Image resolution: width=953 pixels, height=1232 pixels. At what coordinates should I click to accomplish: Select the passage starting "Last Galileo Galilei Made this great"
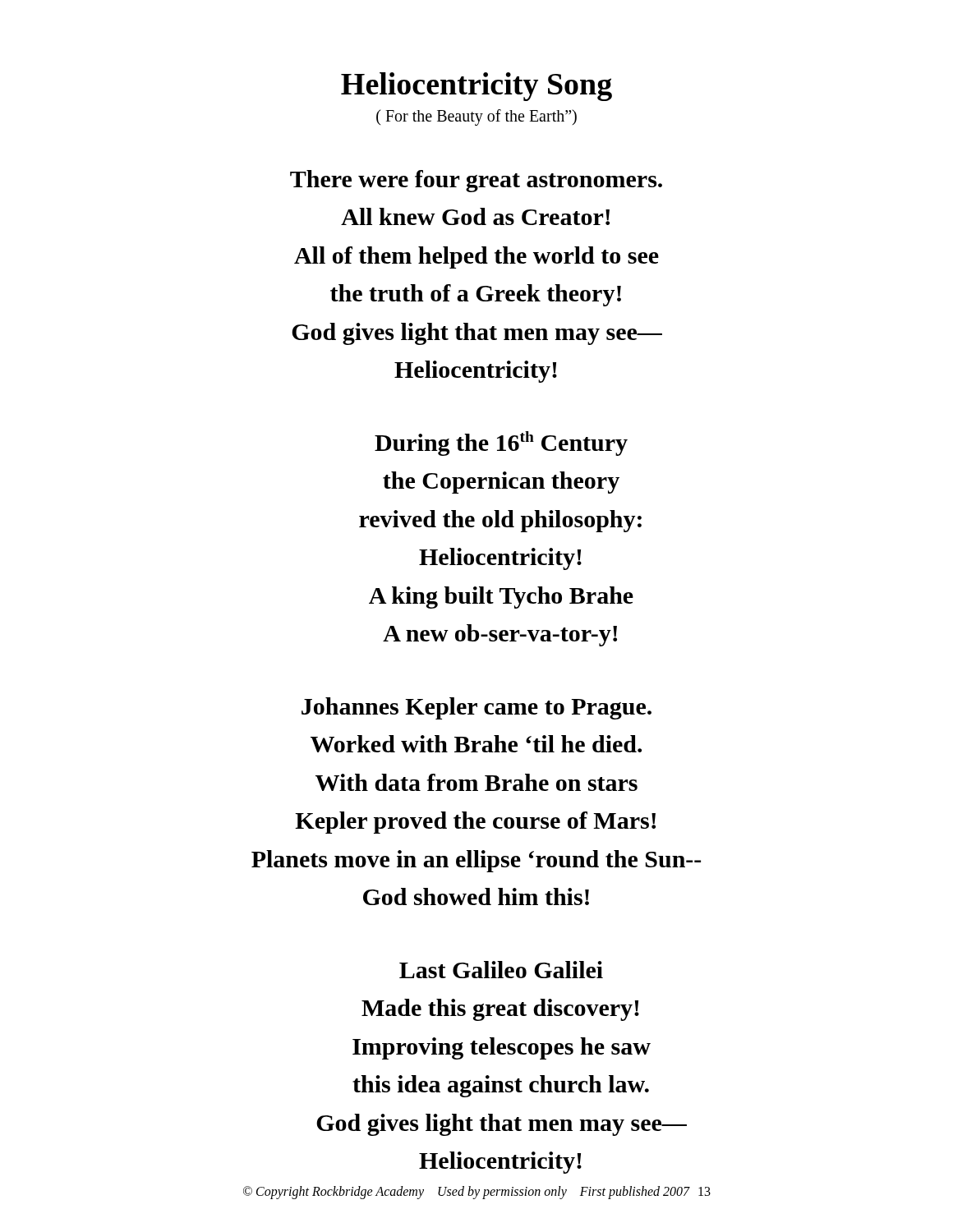501,1065
